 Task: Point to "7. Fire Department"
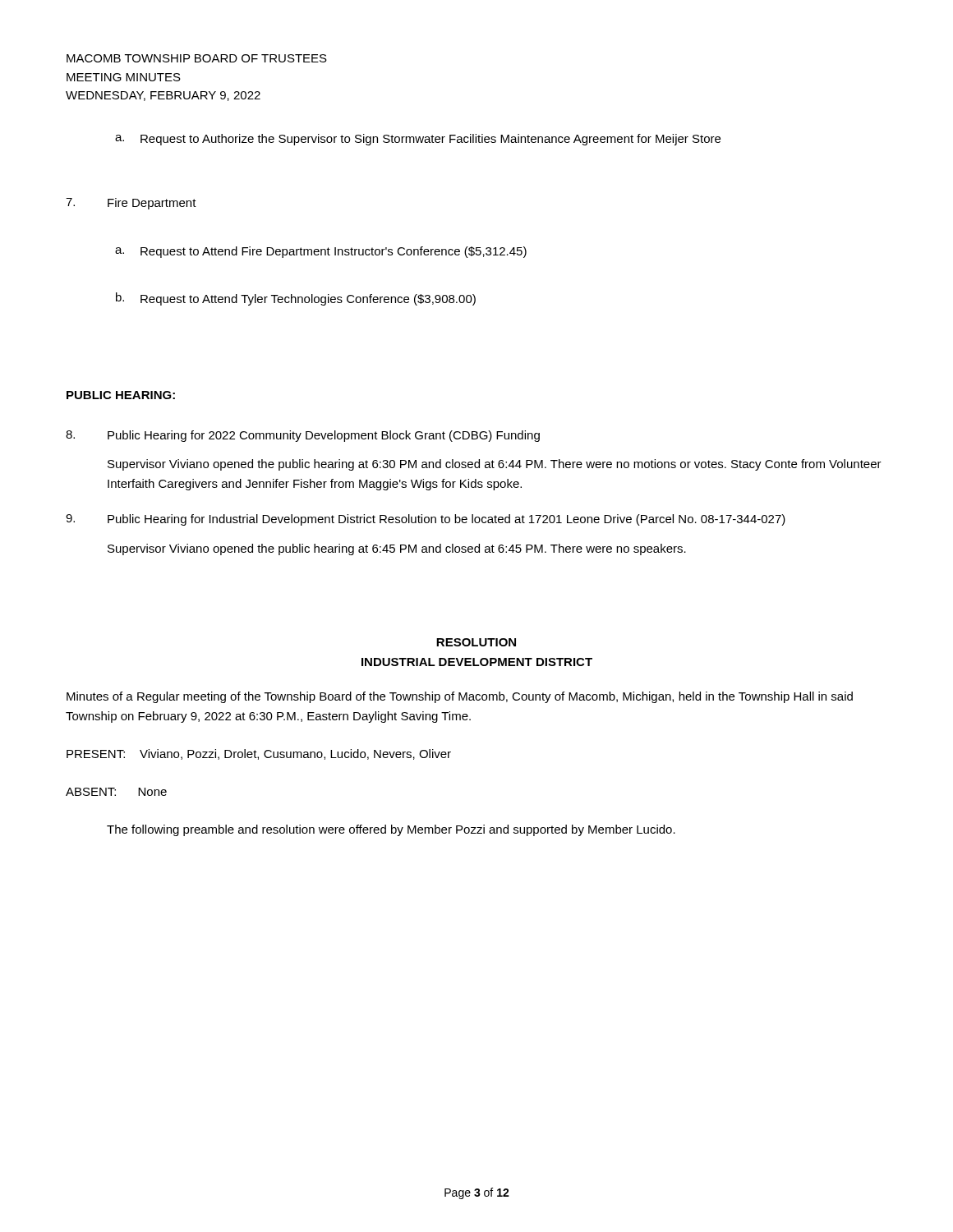pos(131,203)
